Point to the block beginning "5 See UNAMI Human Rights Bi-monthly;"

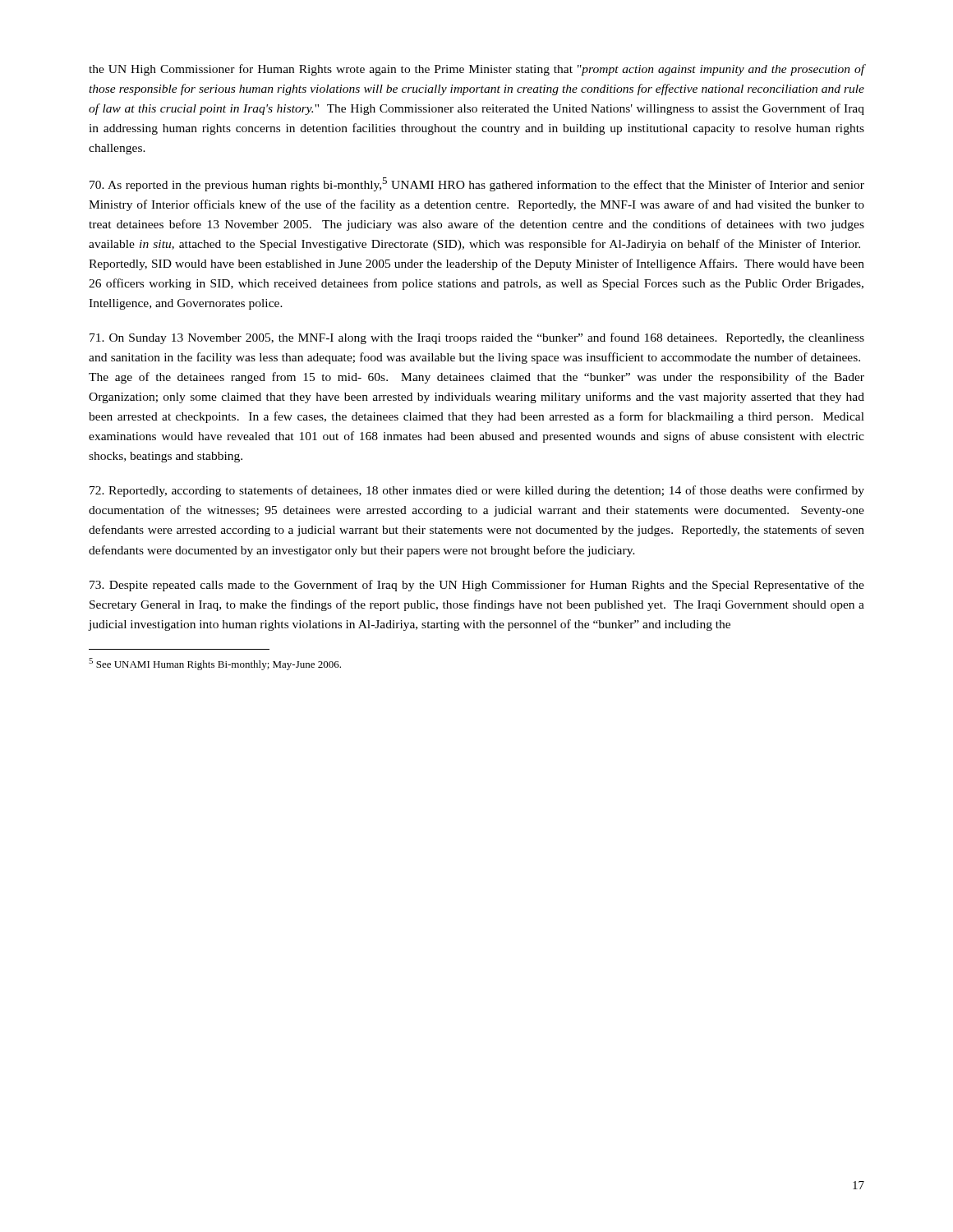tap(215, 663)
